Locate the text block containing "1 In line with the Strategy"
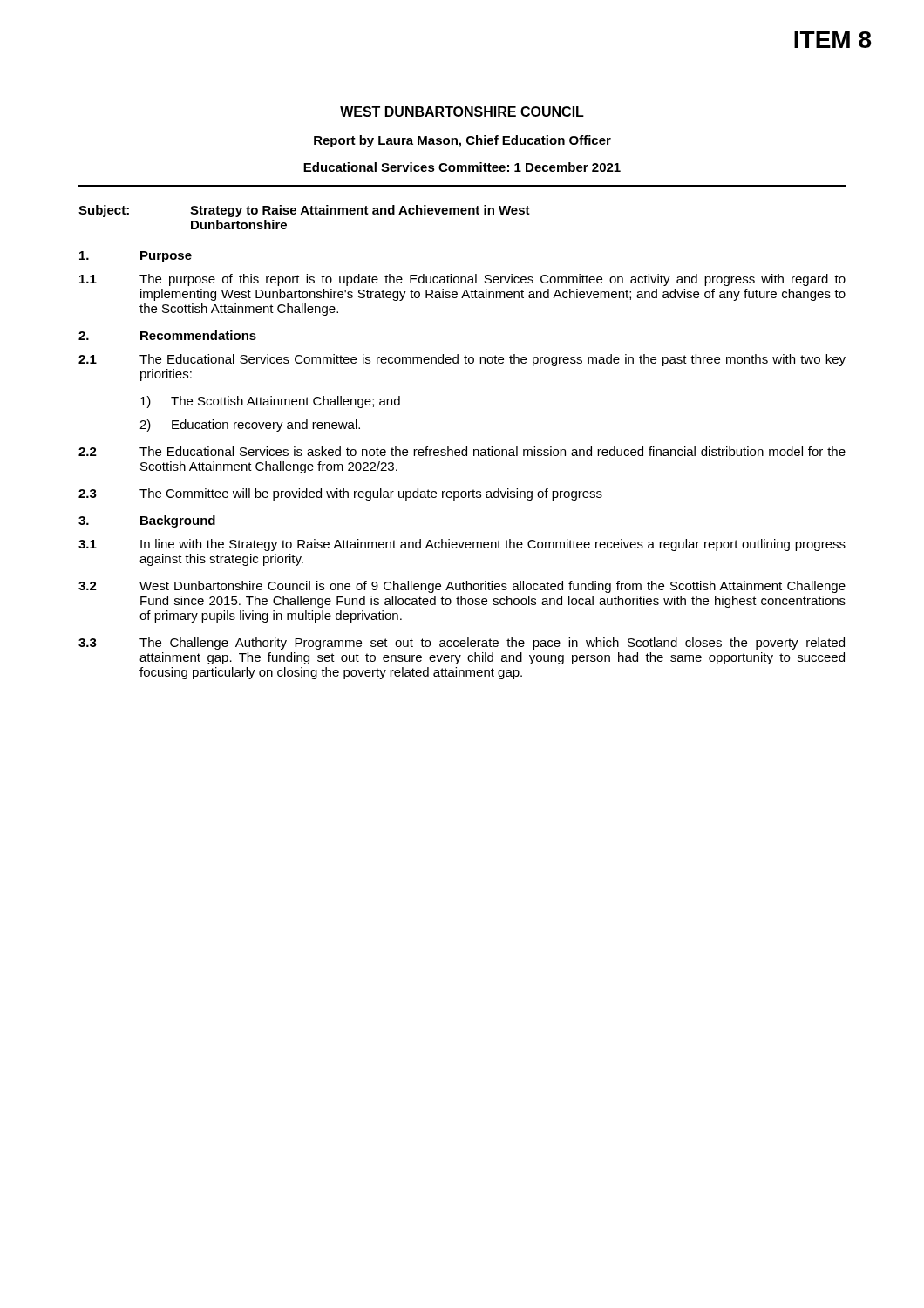924x1308 pixels. pos(462,551)
